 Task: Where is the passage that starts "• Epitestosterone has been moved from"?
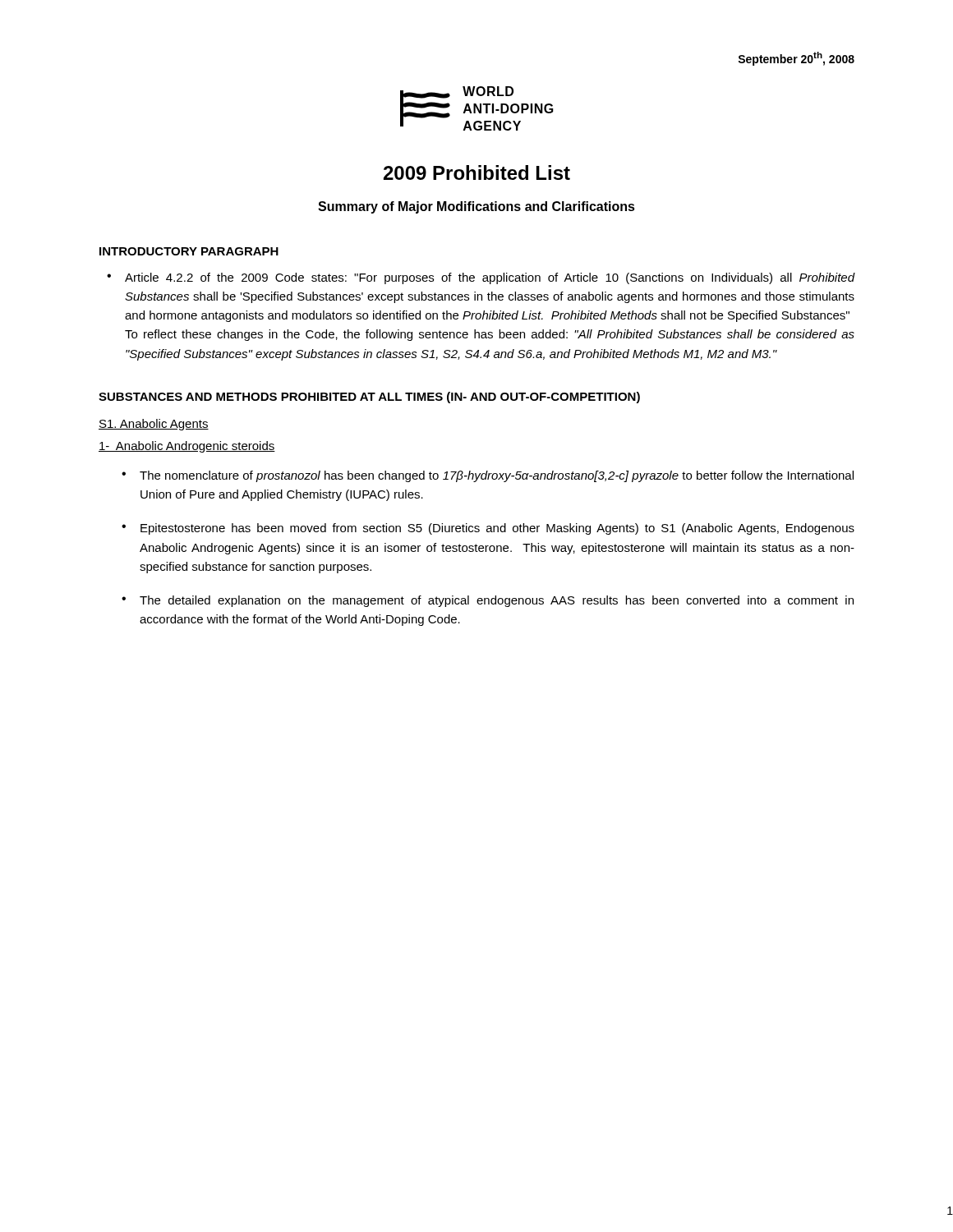pyautogui.click(x=488, y=547)
